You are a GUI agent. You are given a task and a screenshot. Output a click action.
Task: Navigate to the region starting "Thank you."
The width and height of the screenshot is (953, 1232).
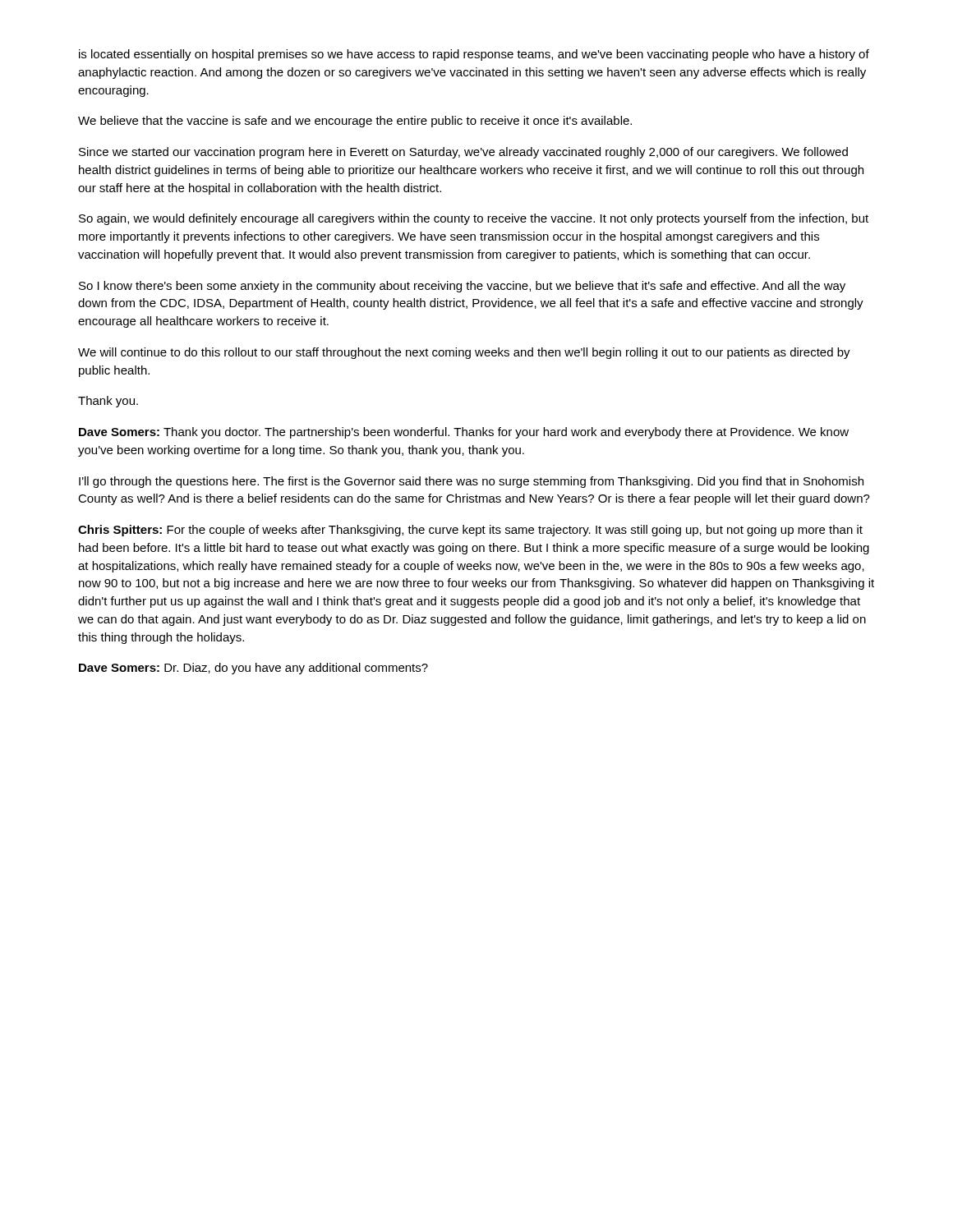[109, 401]
